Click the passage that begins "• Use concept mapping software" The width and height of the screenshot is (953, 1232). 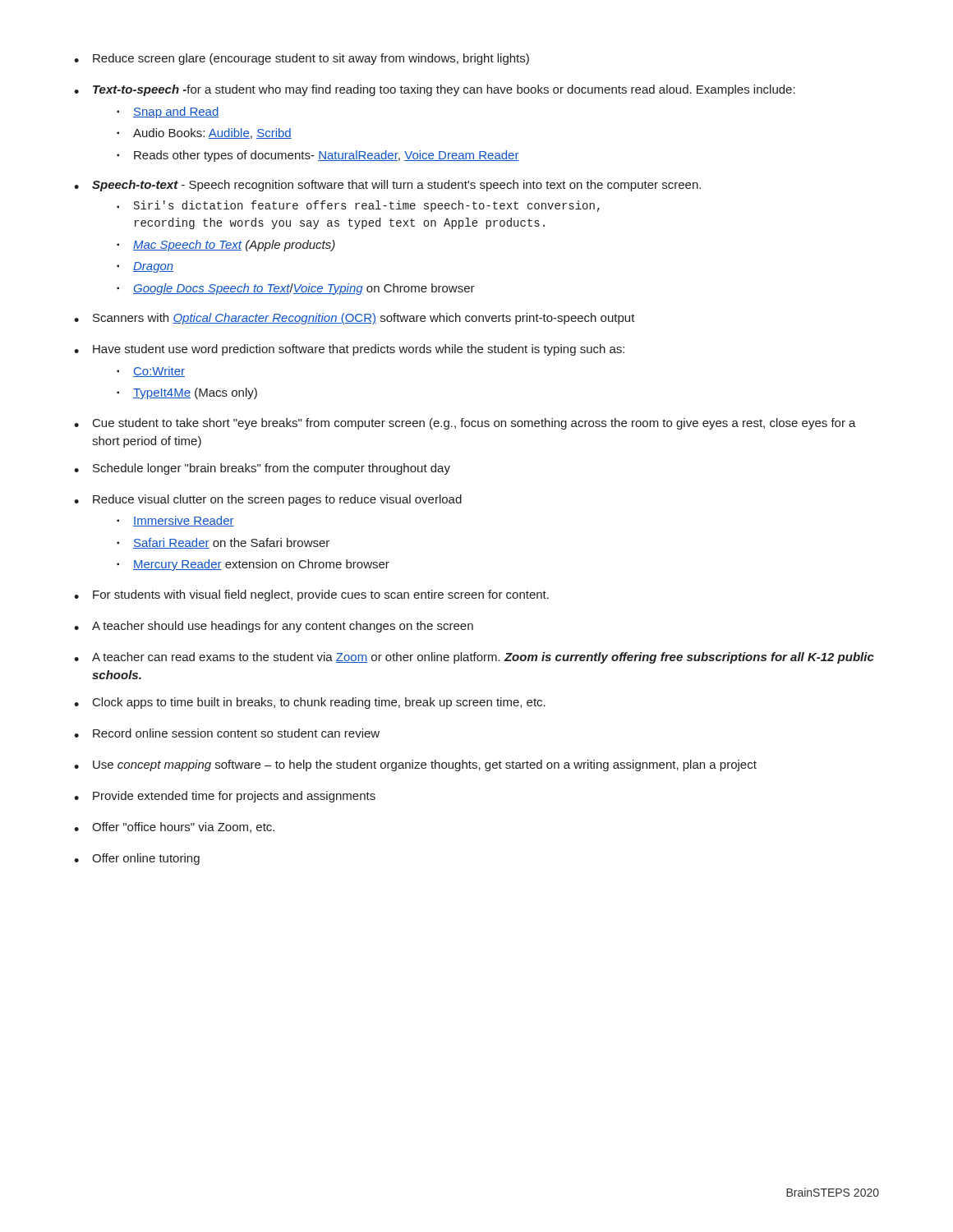[476, 767]
